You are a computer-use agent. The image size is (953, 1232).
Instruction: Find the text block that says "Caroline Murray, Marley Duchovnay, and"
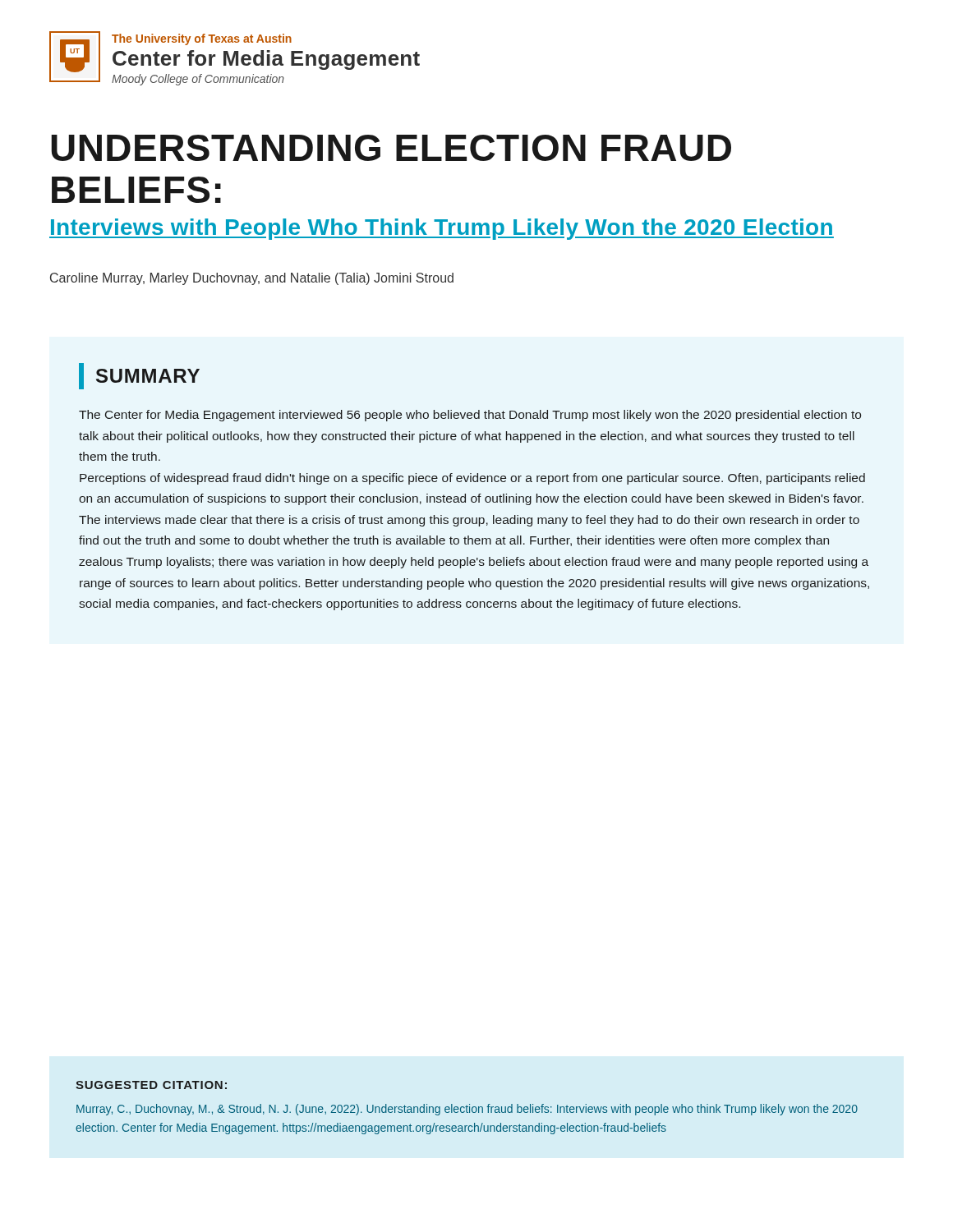click(x=252, y=279)
